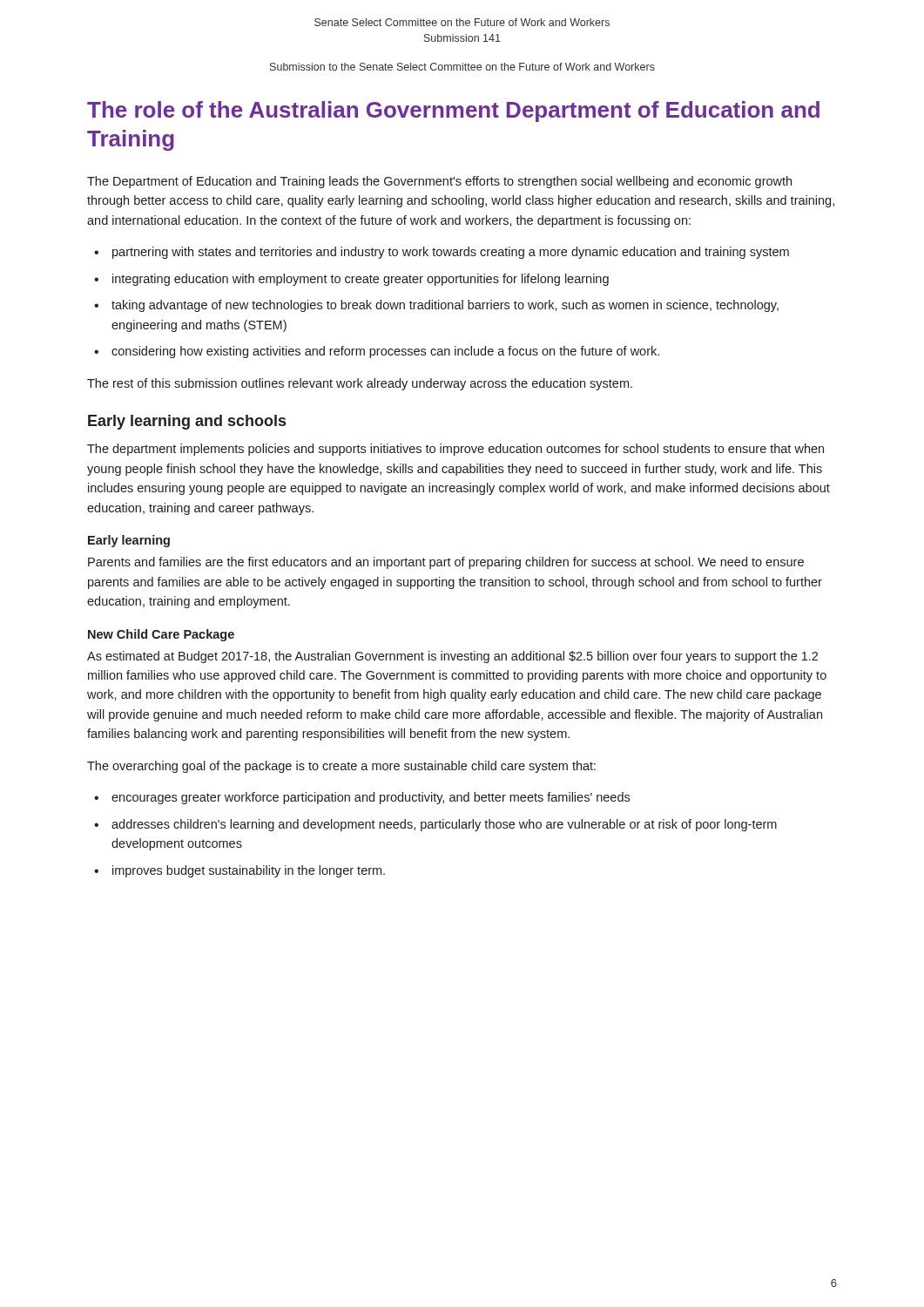Viewport: 924px width, 1307px height.
Task: Find the region starting "encourages greater workforce"
Action: click(371, 798)
